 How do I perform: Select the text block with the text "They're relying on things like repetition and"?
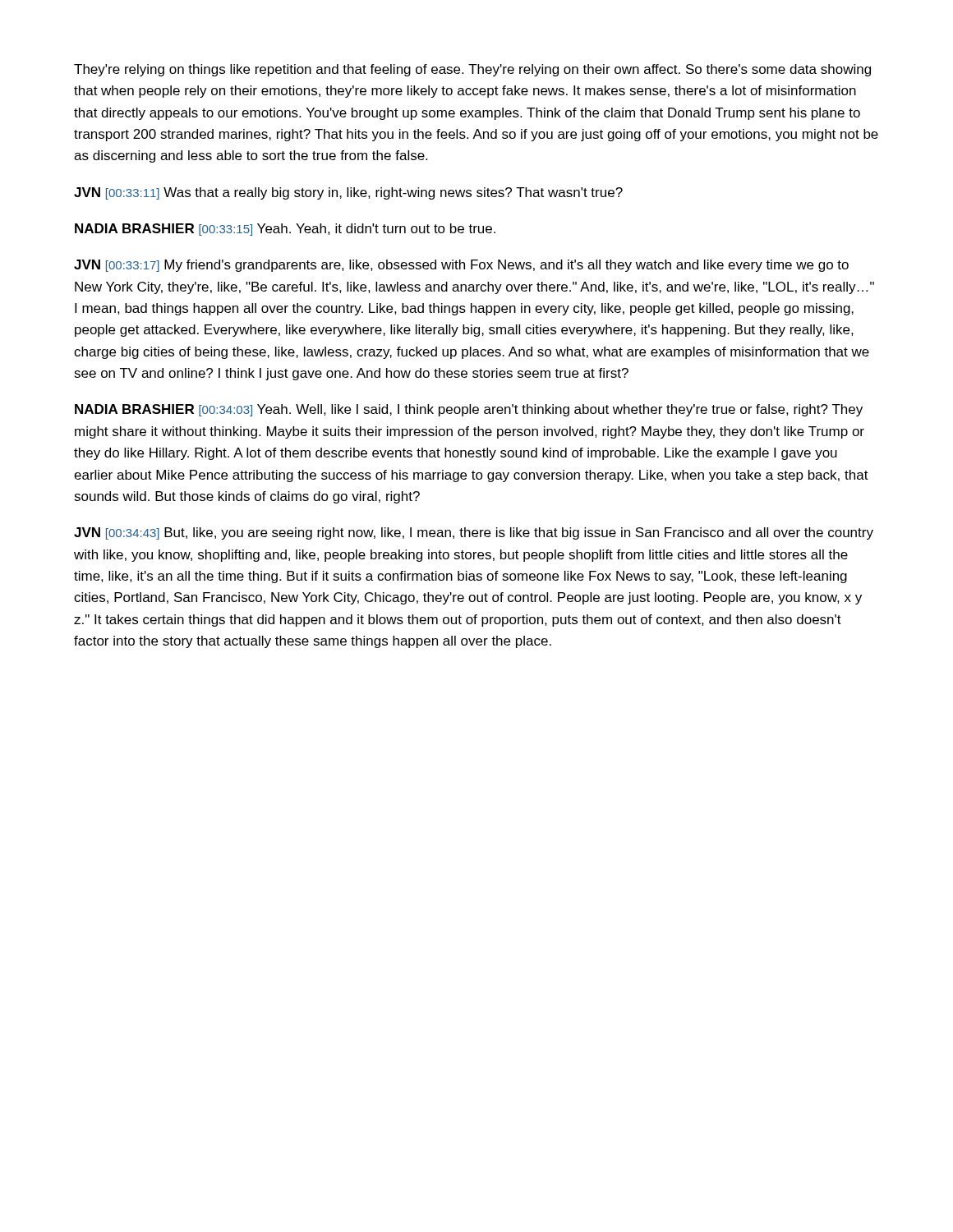click(x=476, y=113)
